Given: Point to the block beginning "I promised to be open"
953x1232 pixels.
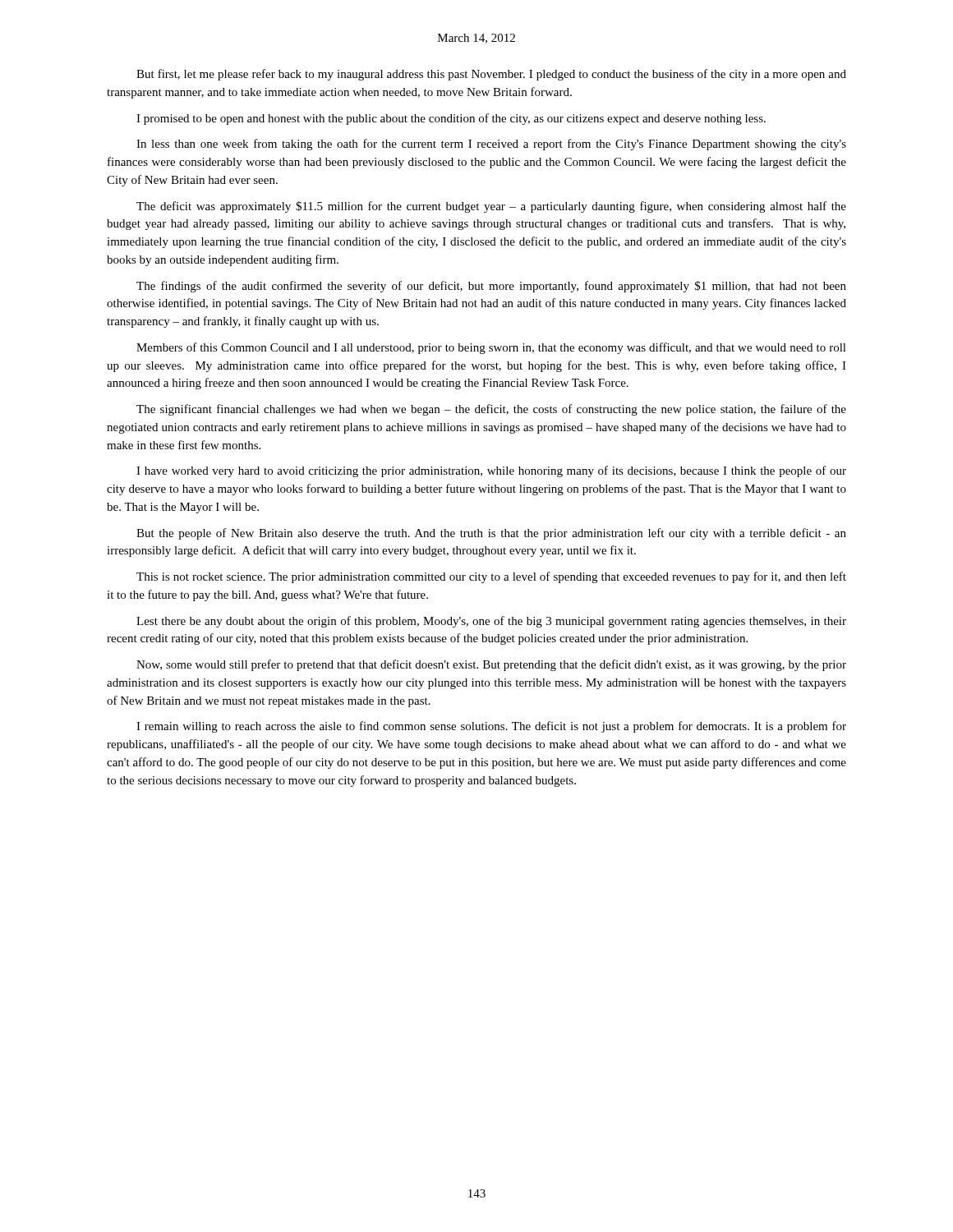Looking at the screenshot, I should 451,118.
